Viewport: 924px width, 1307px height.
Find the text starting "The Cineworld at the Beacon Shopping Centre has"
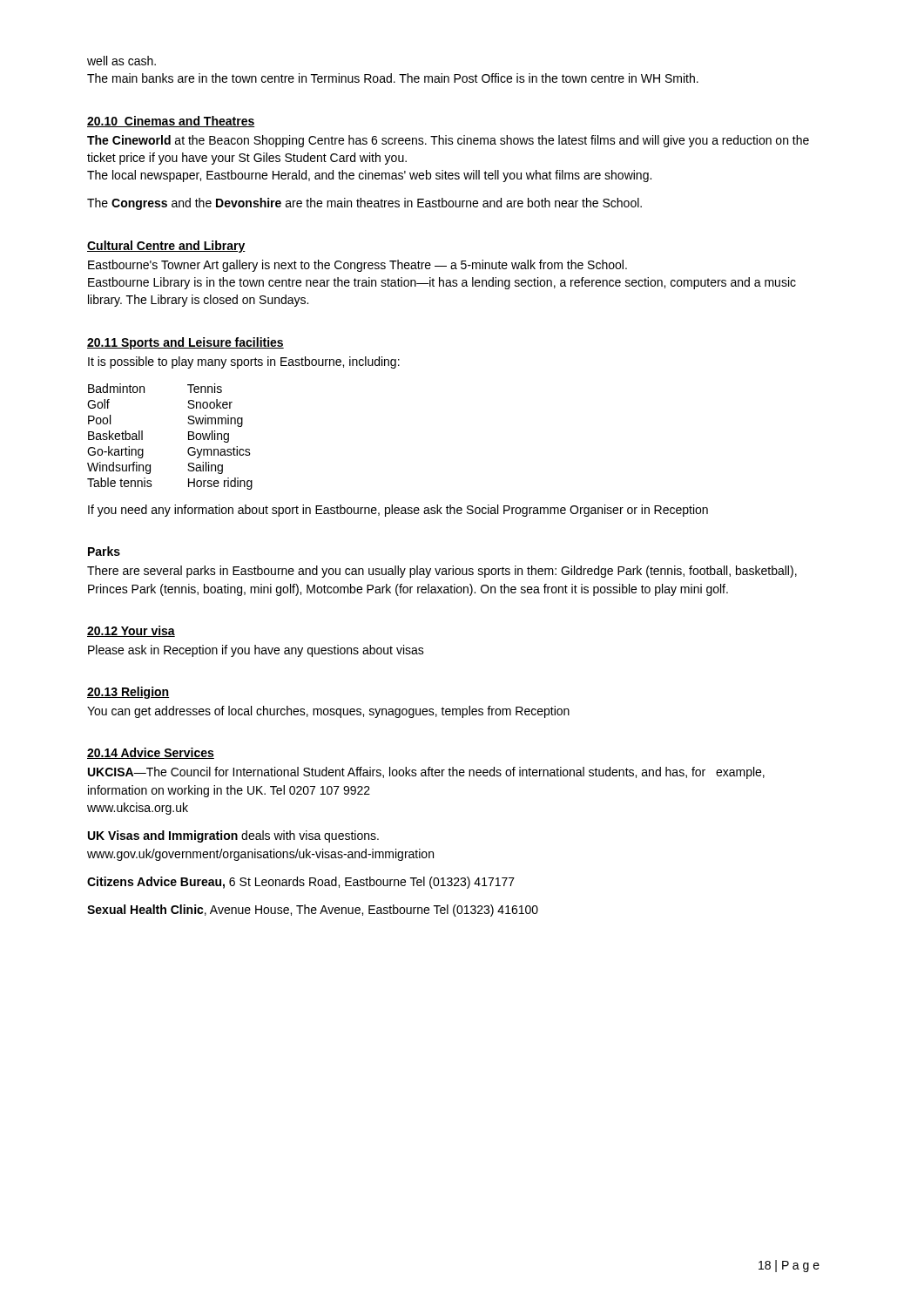pos(448,149)
